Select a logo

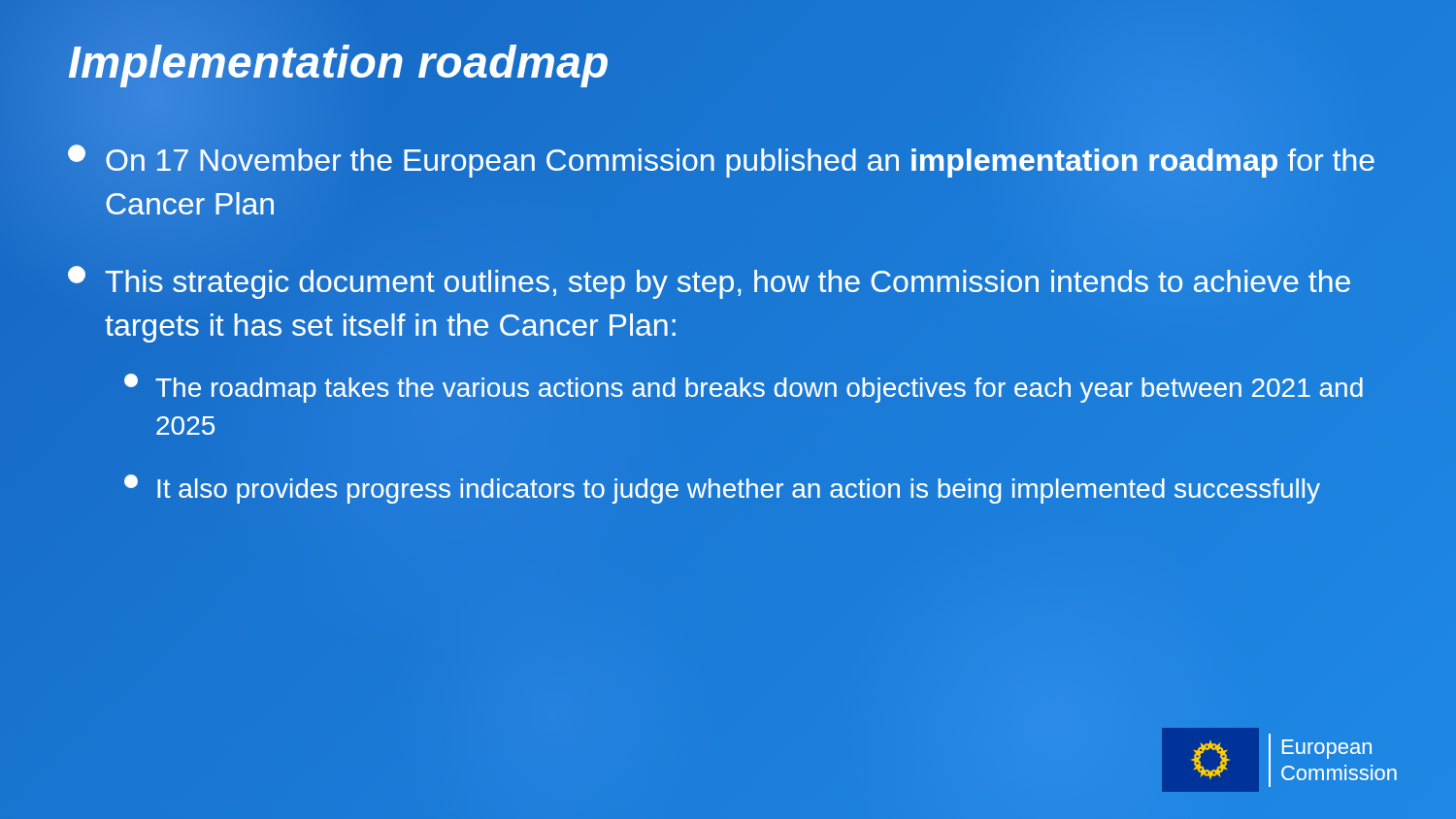(1280, 760)
